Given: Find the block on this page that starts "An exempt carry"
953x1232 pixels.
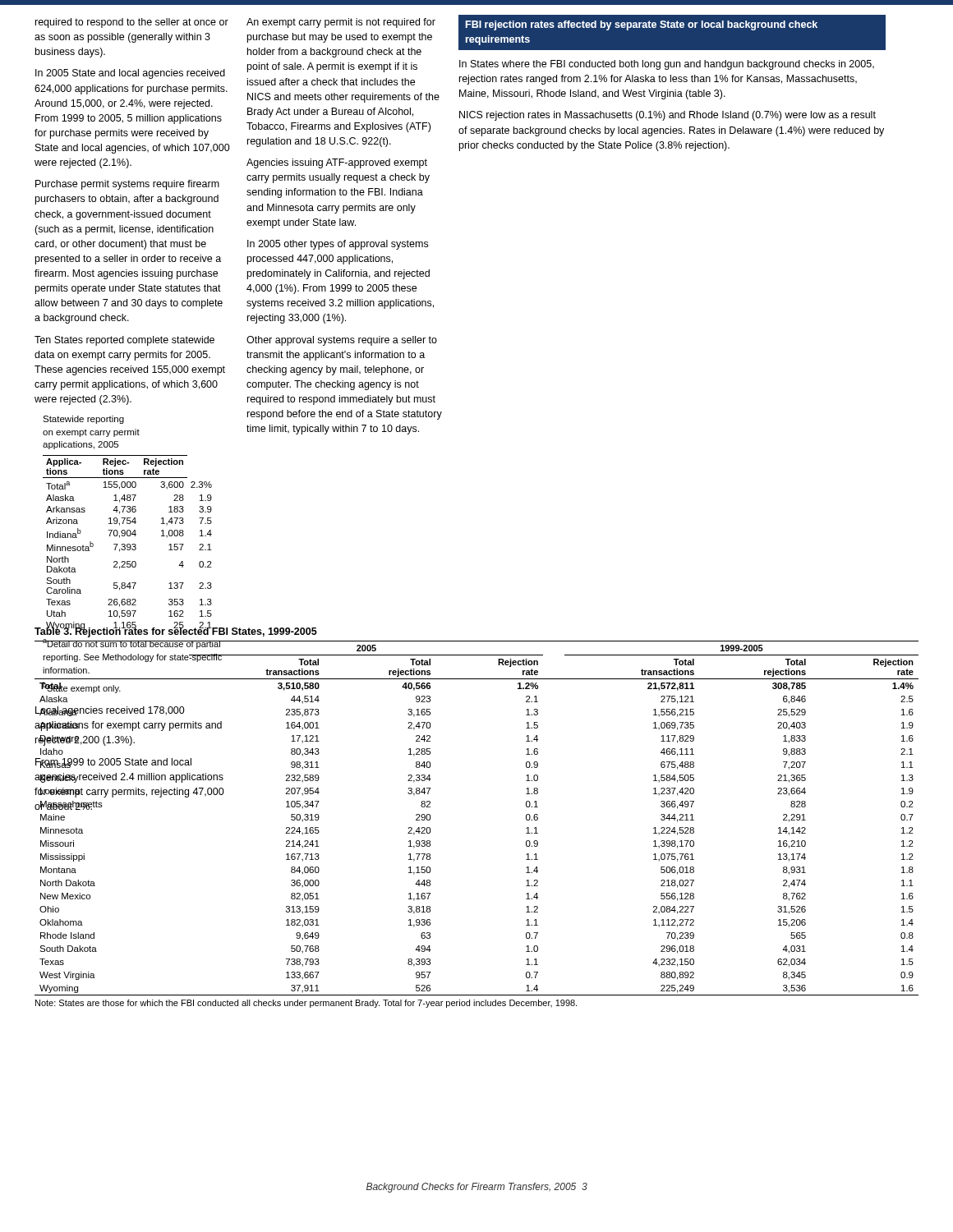Looking at the screenshot, I should point(344,226).
